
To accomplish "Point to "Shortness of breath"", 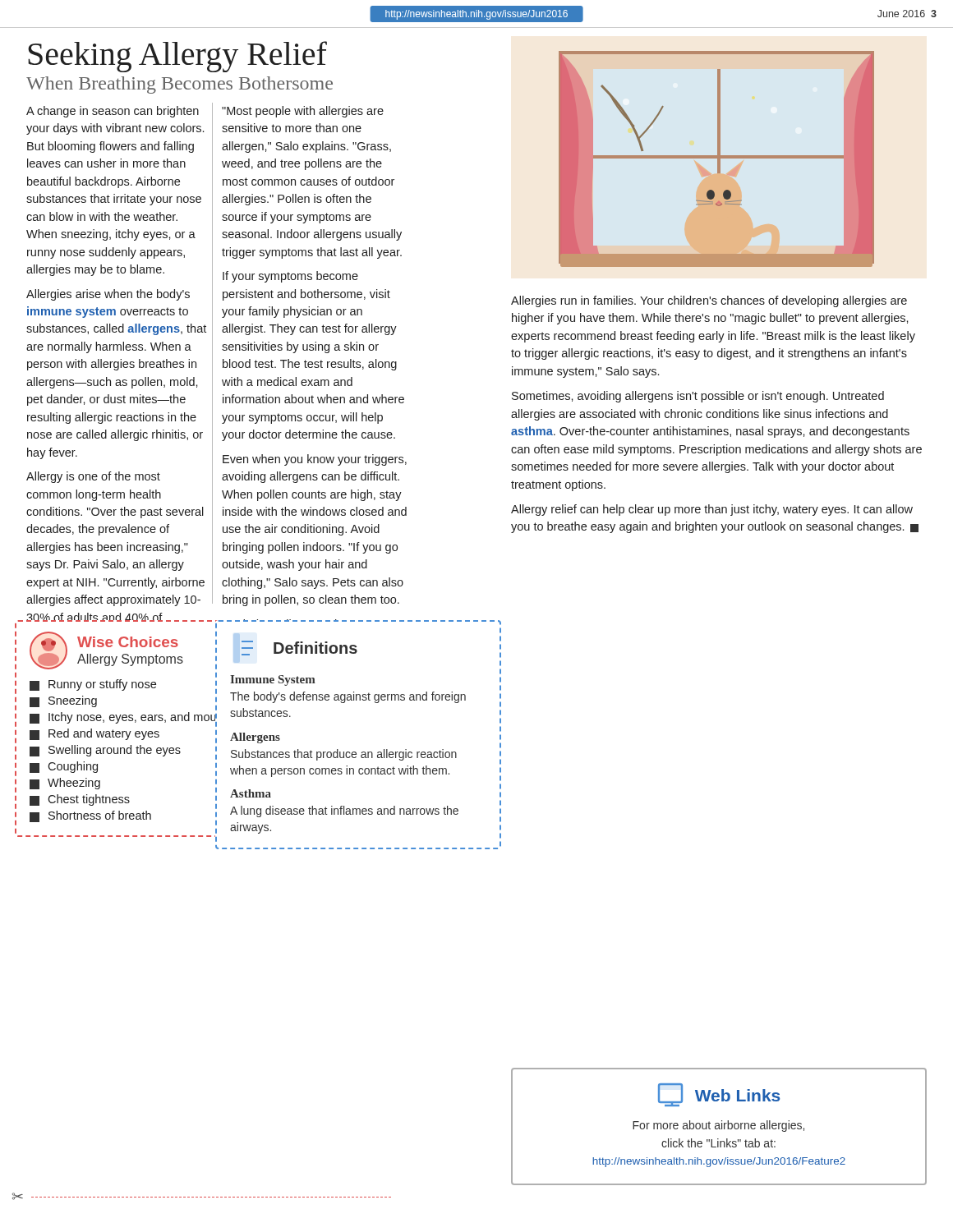I will pos(91,816).
